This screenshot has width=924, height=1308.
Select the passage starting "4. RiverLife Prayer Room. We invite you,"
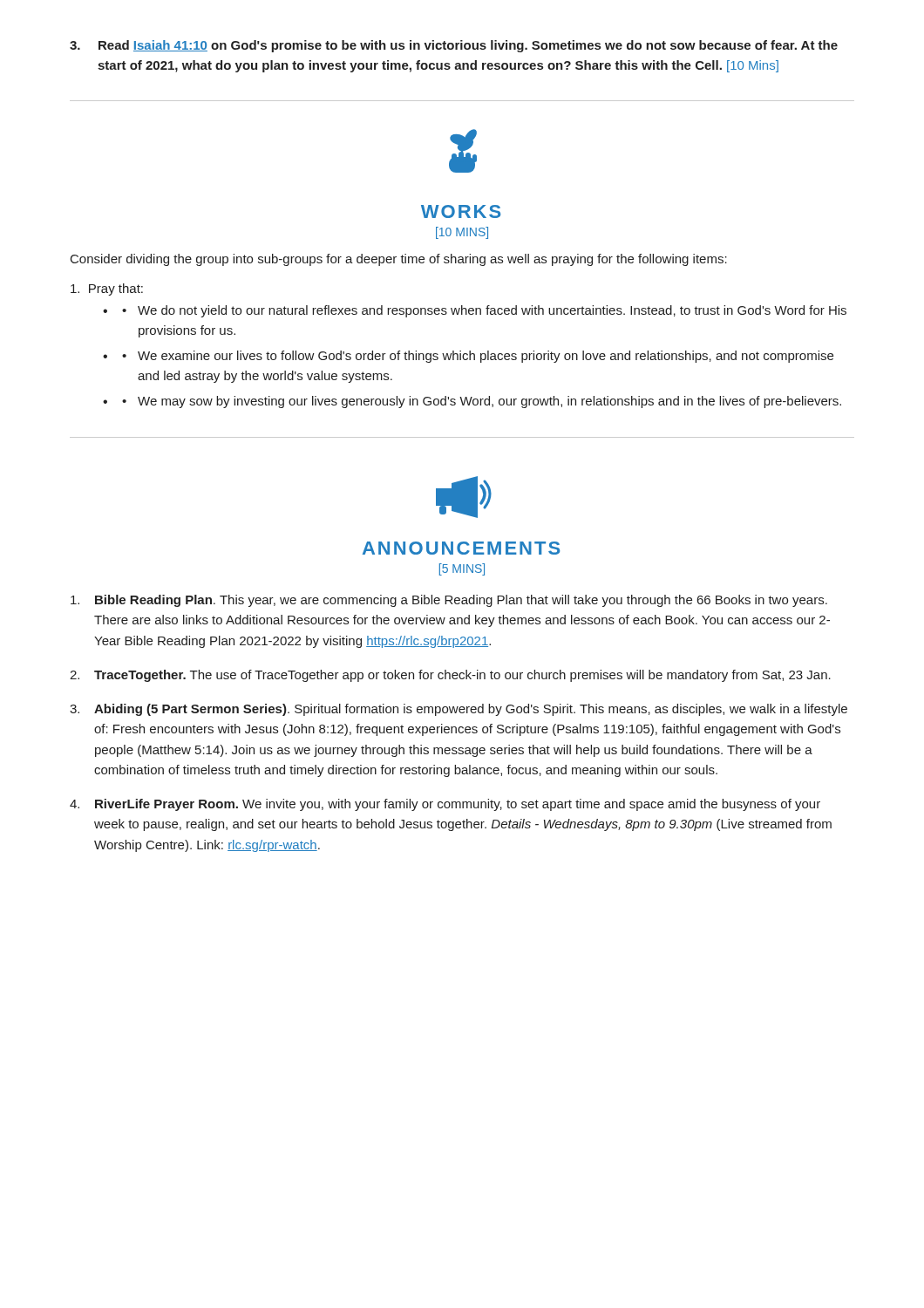[x=462, y=824]
